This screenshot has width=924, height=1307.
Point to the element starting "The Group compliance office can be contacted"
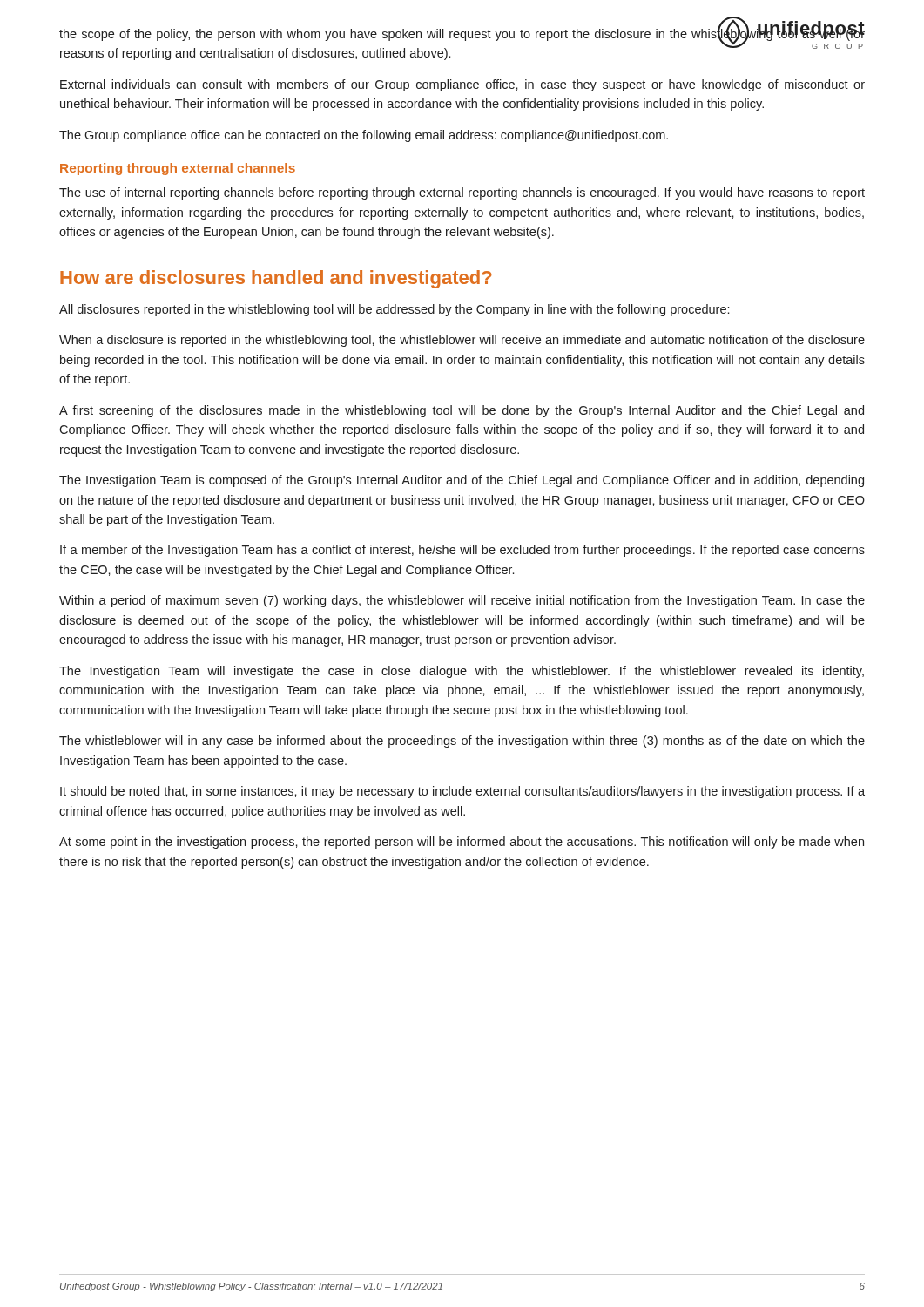(x=364, y=135)
